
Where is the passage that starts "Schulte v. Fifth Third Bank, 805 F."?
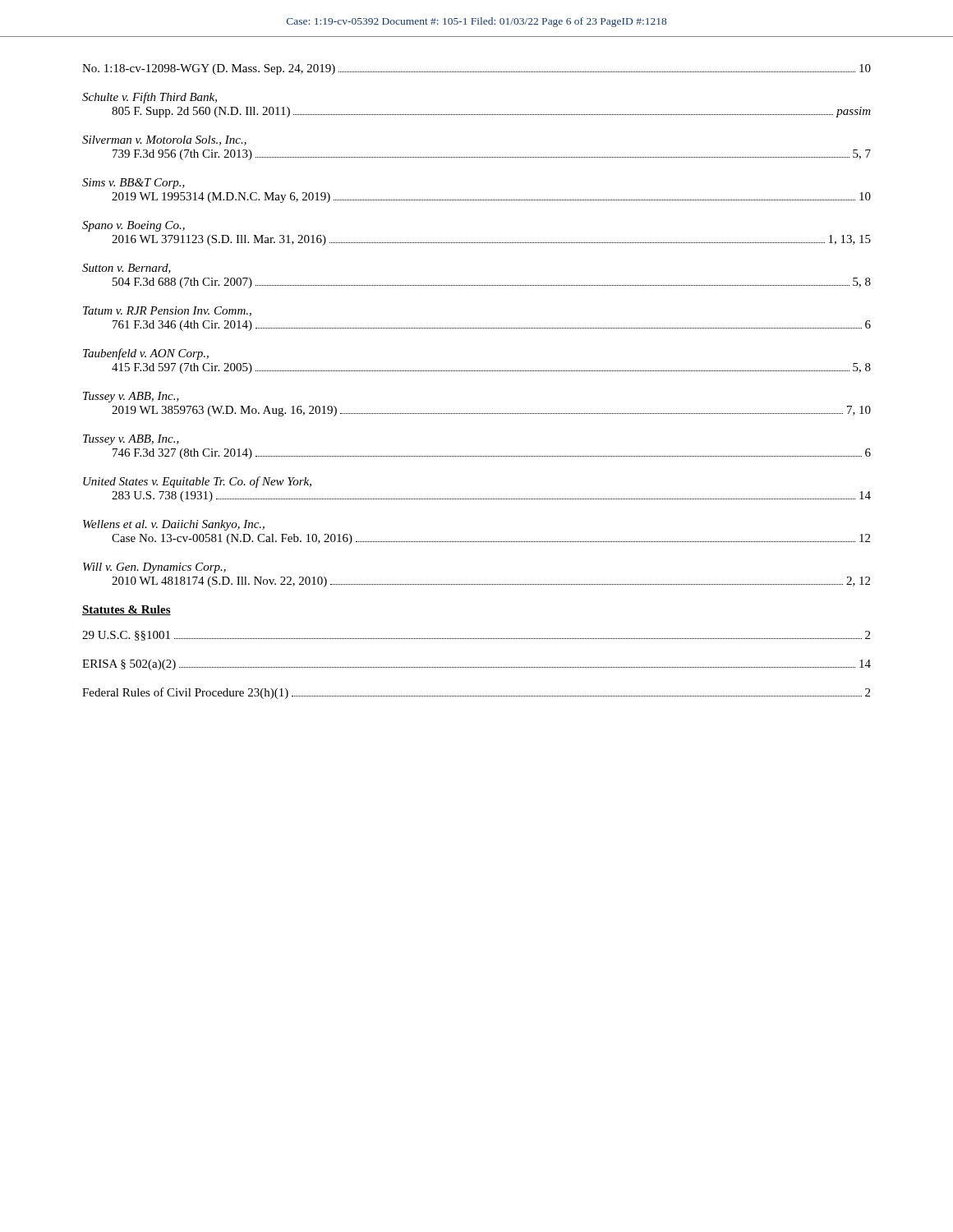(x=476, y=104)
